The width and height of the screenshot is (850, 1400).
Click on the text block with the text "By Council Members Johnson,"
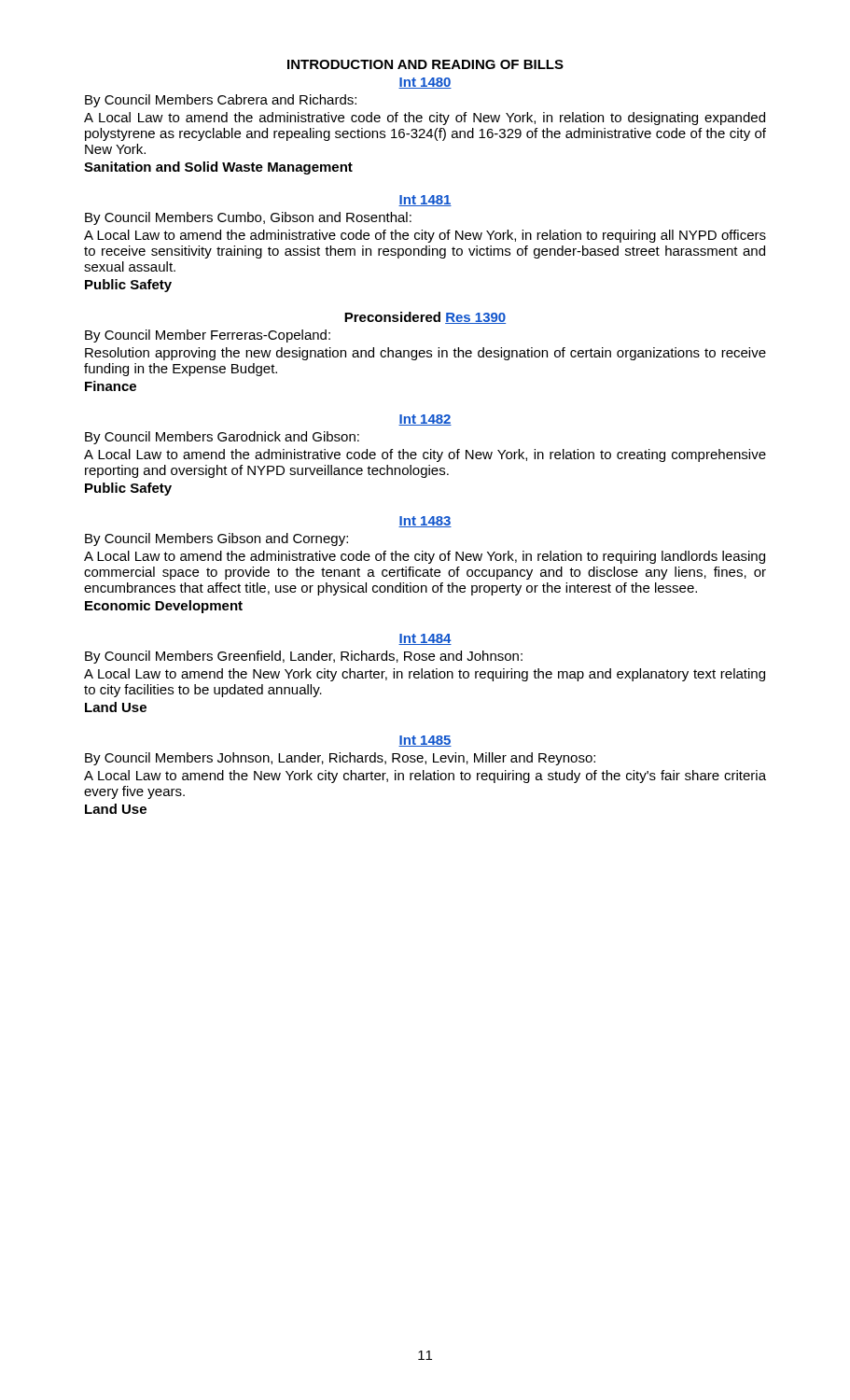pyautogui.click(x=340, y=757)
